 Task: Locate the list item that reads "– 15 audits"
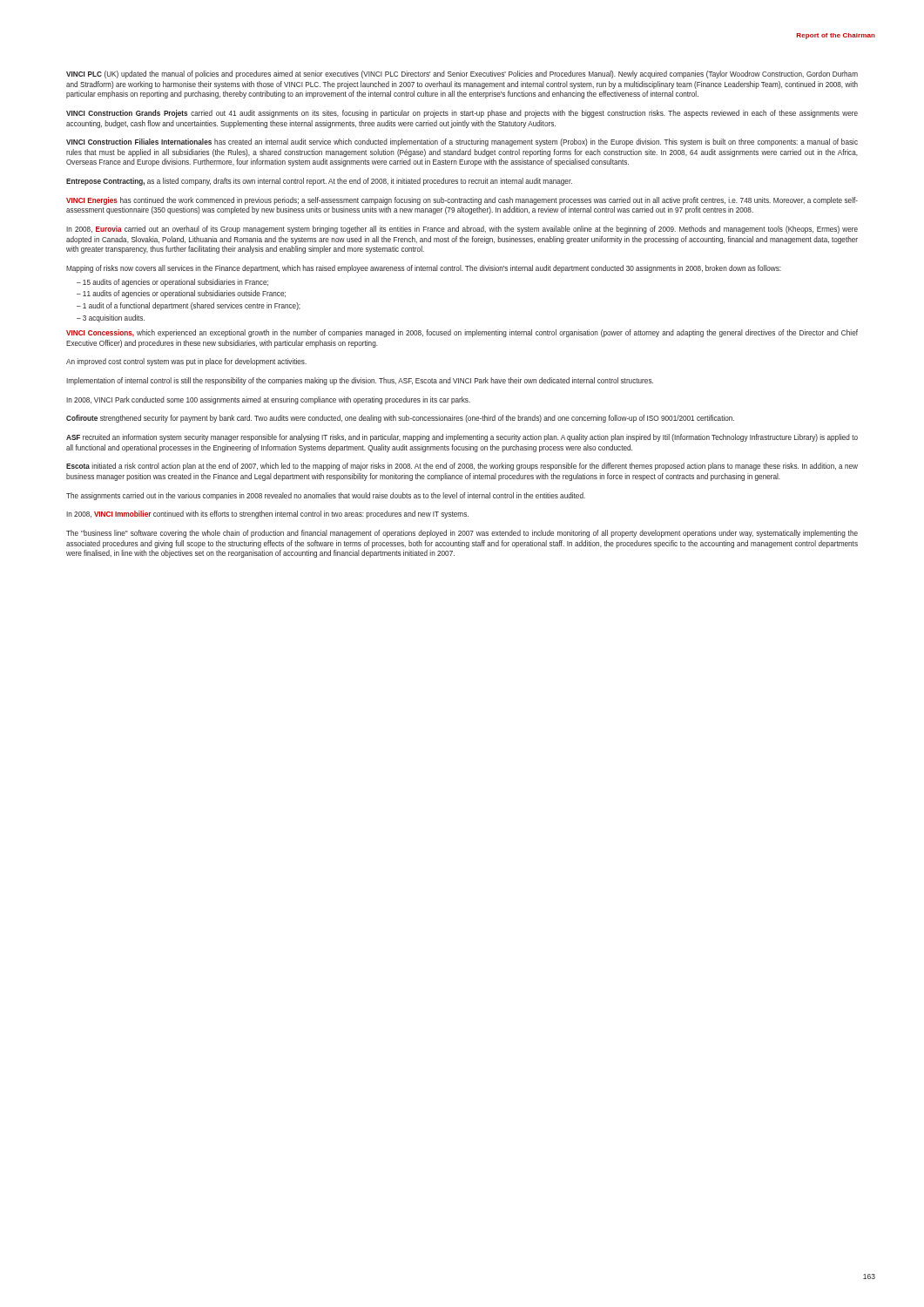point(173,282)
